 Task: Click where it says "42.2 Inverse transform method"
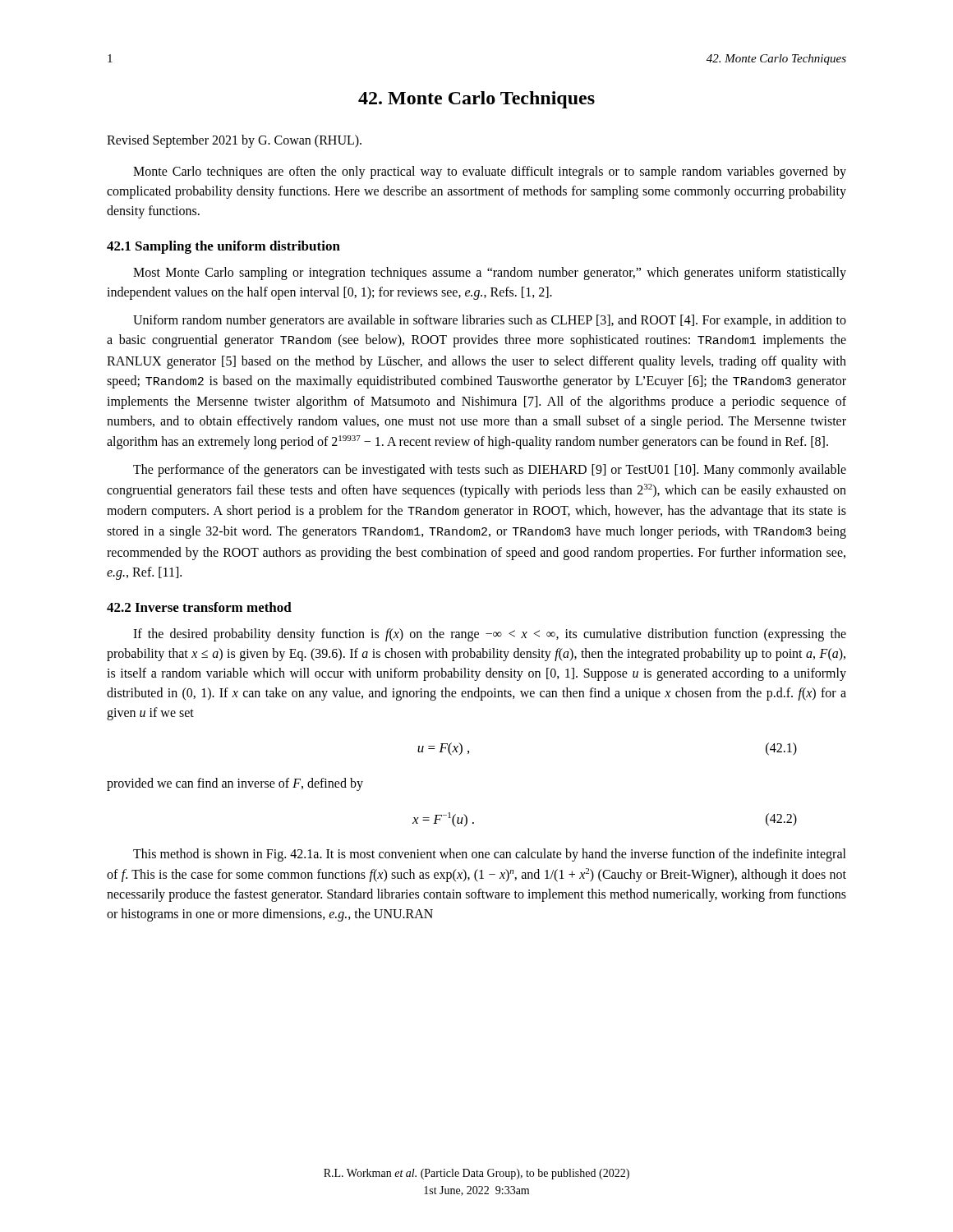199,607
